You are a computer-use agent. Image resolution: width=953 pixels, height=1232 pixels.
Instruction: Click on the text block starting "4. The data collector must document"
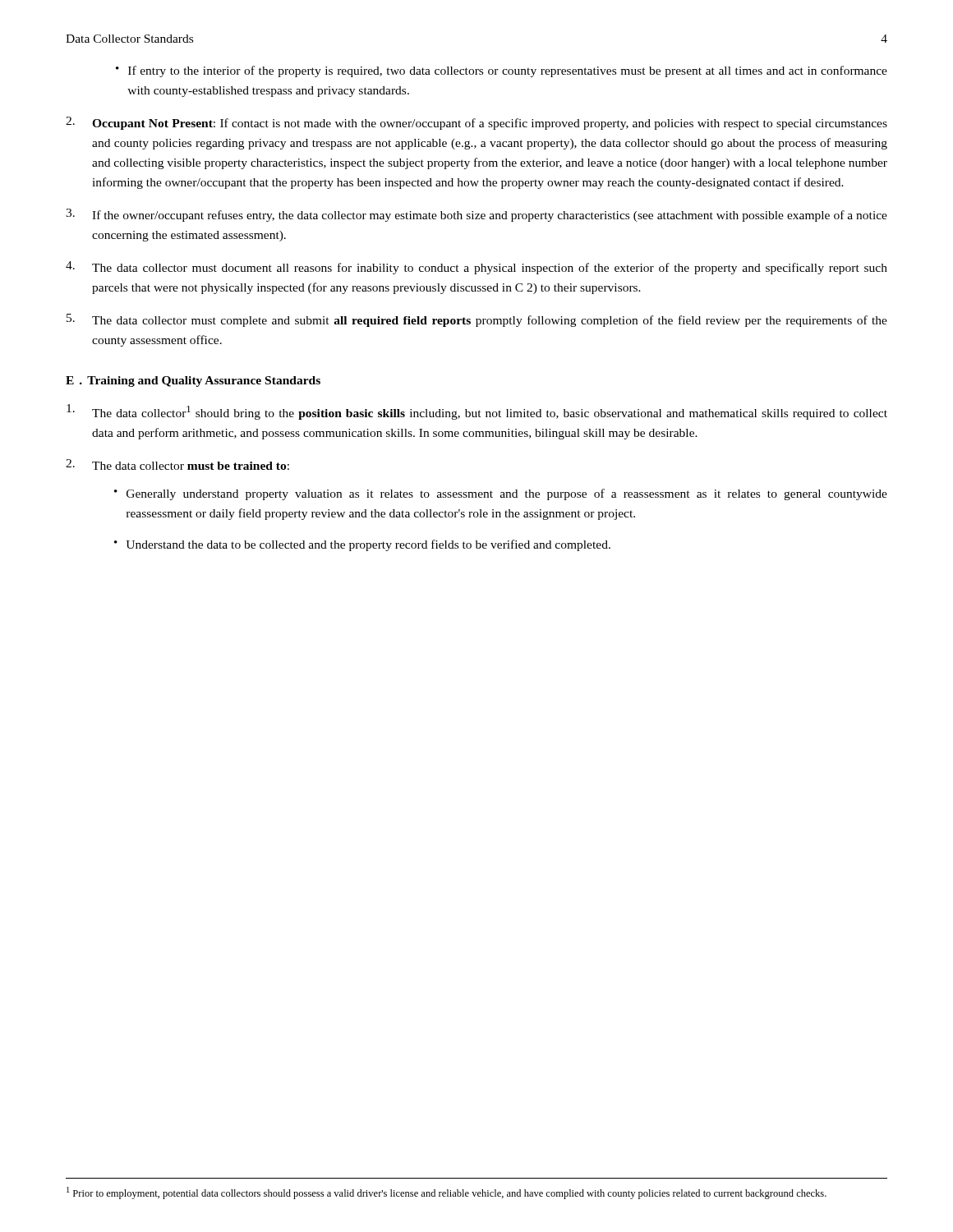tap(476, 278)
